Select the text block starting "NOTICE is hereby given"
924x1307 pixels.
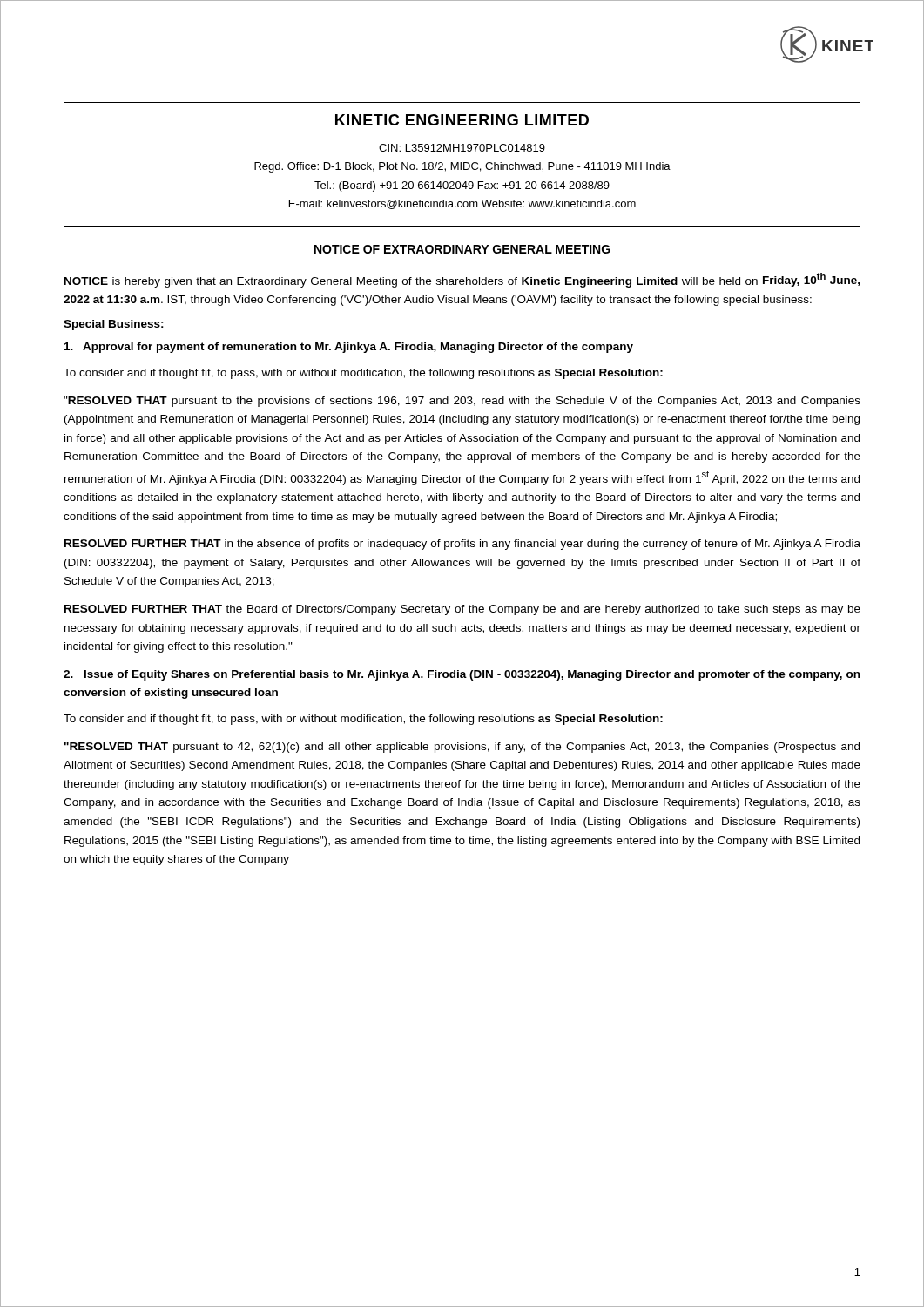click(462, 288)
